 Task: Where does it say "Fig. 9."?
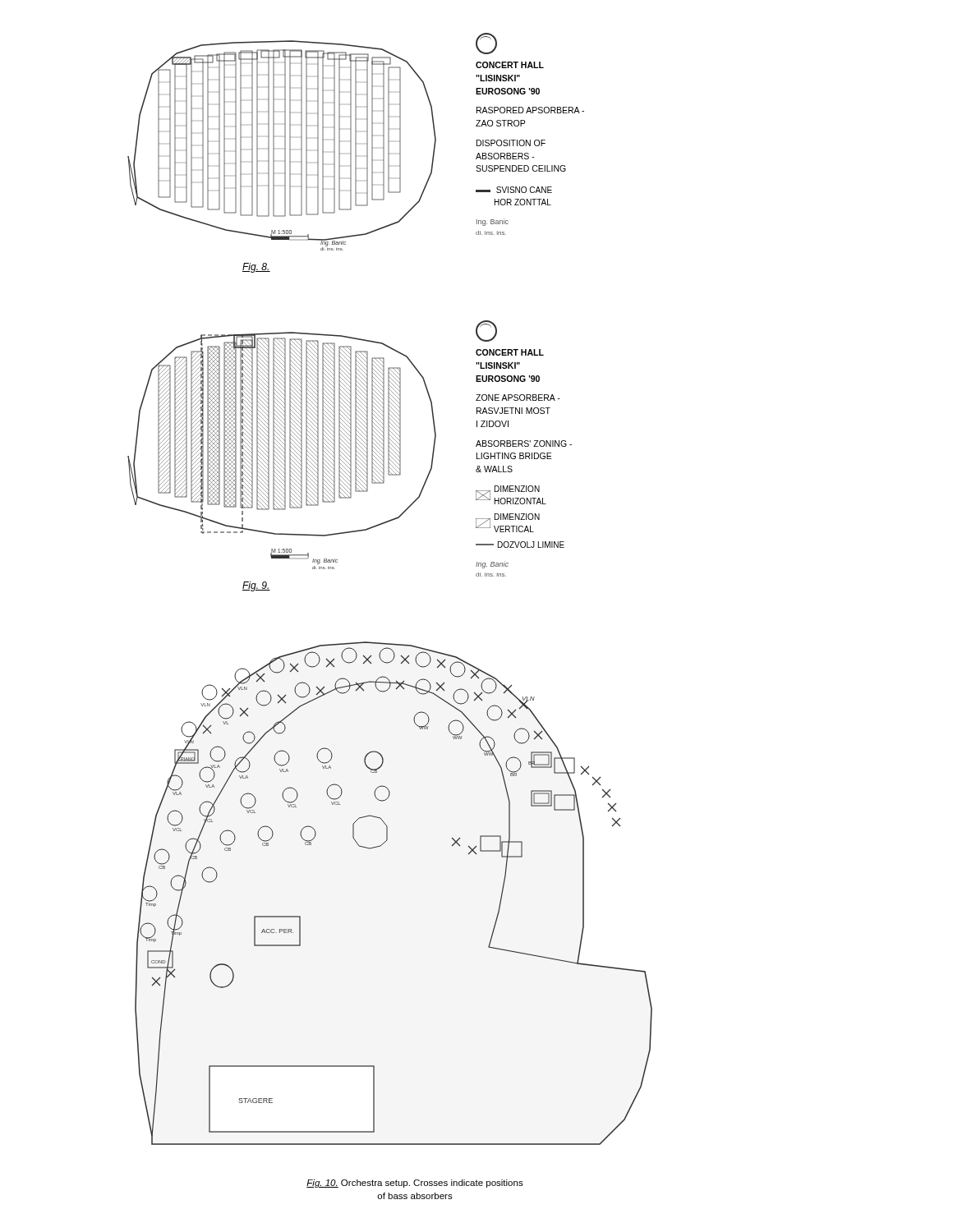coord(256,586)
